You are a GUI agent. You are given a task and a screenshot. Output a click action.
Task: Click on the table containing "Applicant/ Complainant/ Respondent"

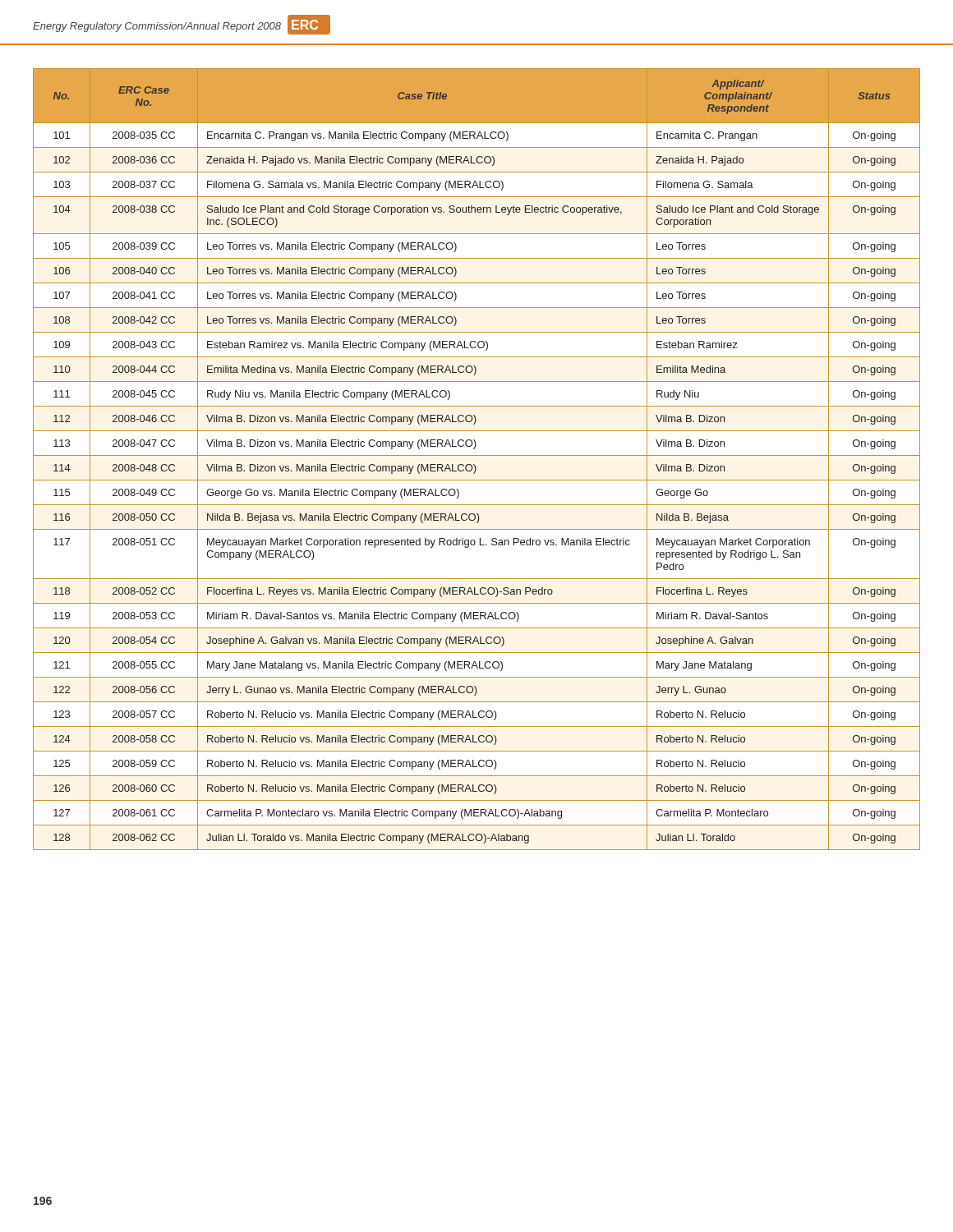point(476,456)
